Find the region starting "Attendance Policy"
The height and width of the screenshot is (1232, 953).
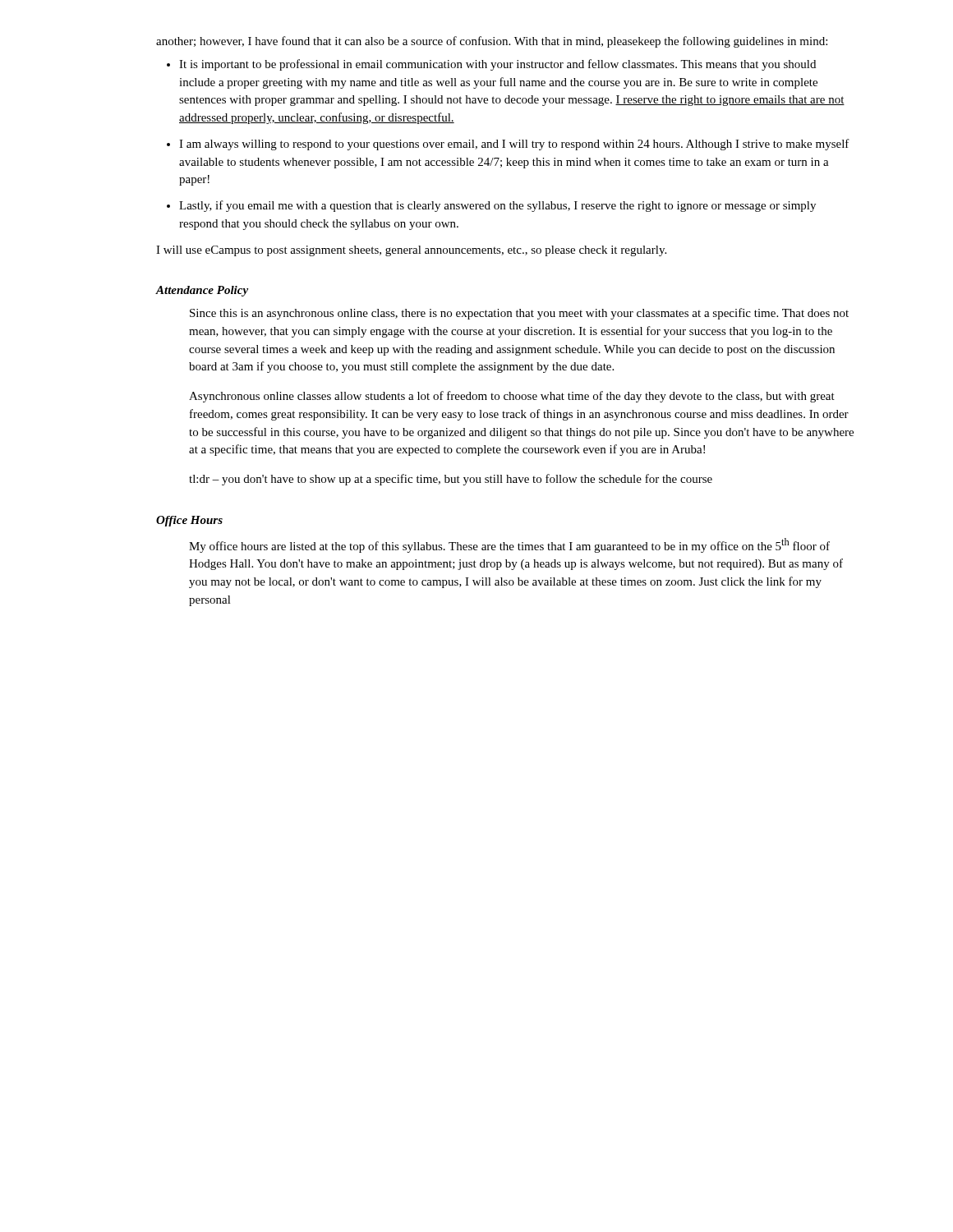click(202, 291)
